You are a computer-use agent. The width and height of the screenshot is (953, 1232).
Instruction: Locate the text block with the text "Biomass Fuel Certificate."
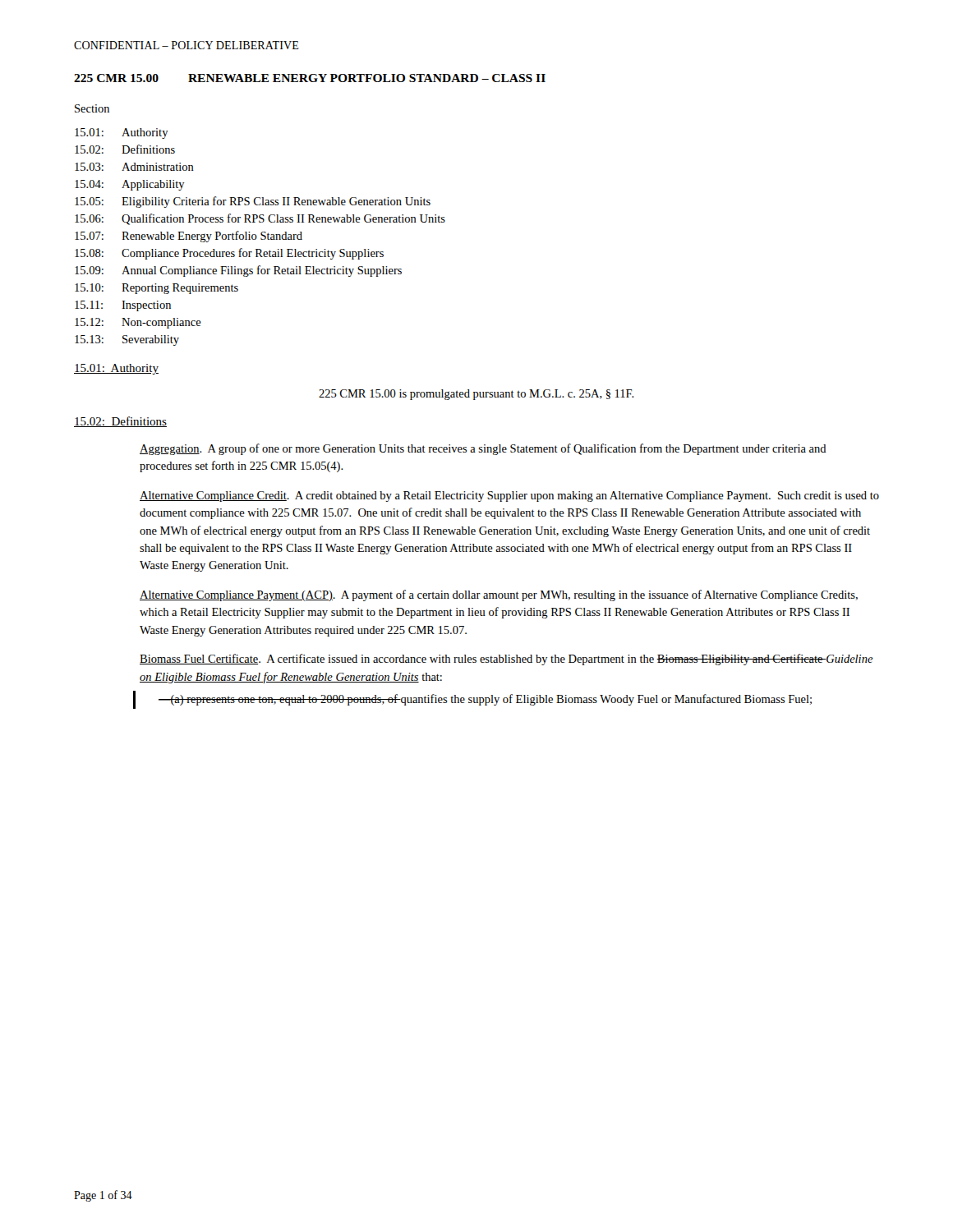pos(506,668)
